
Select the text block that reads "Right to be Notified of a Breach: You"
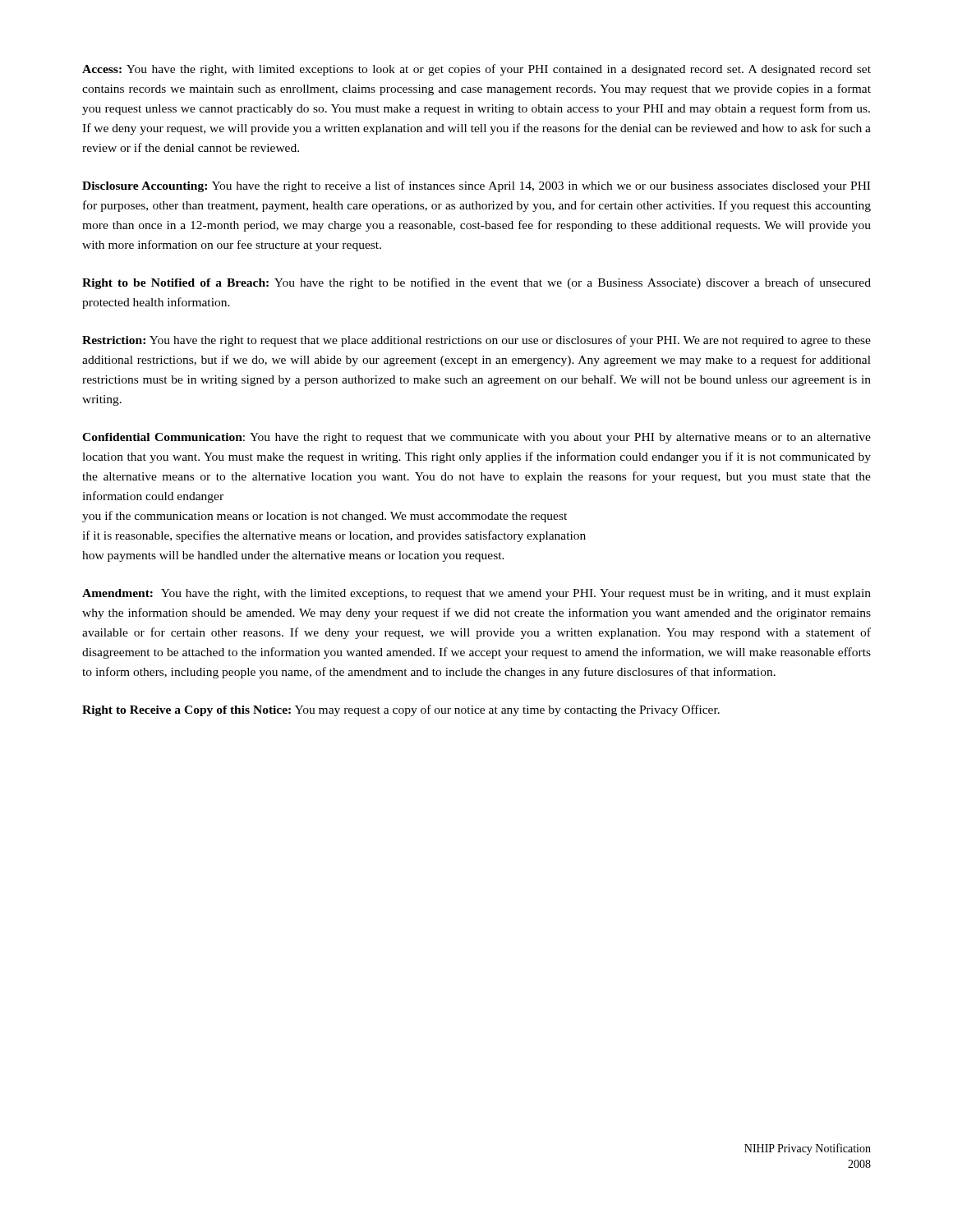point(476,292)
